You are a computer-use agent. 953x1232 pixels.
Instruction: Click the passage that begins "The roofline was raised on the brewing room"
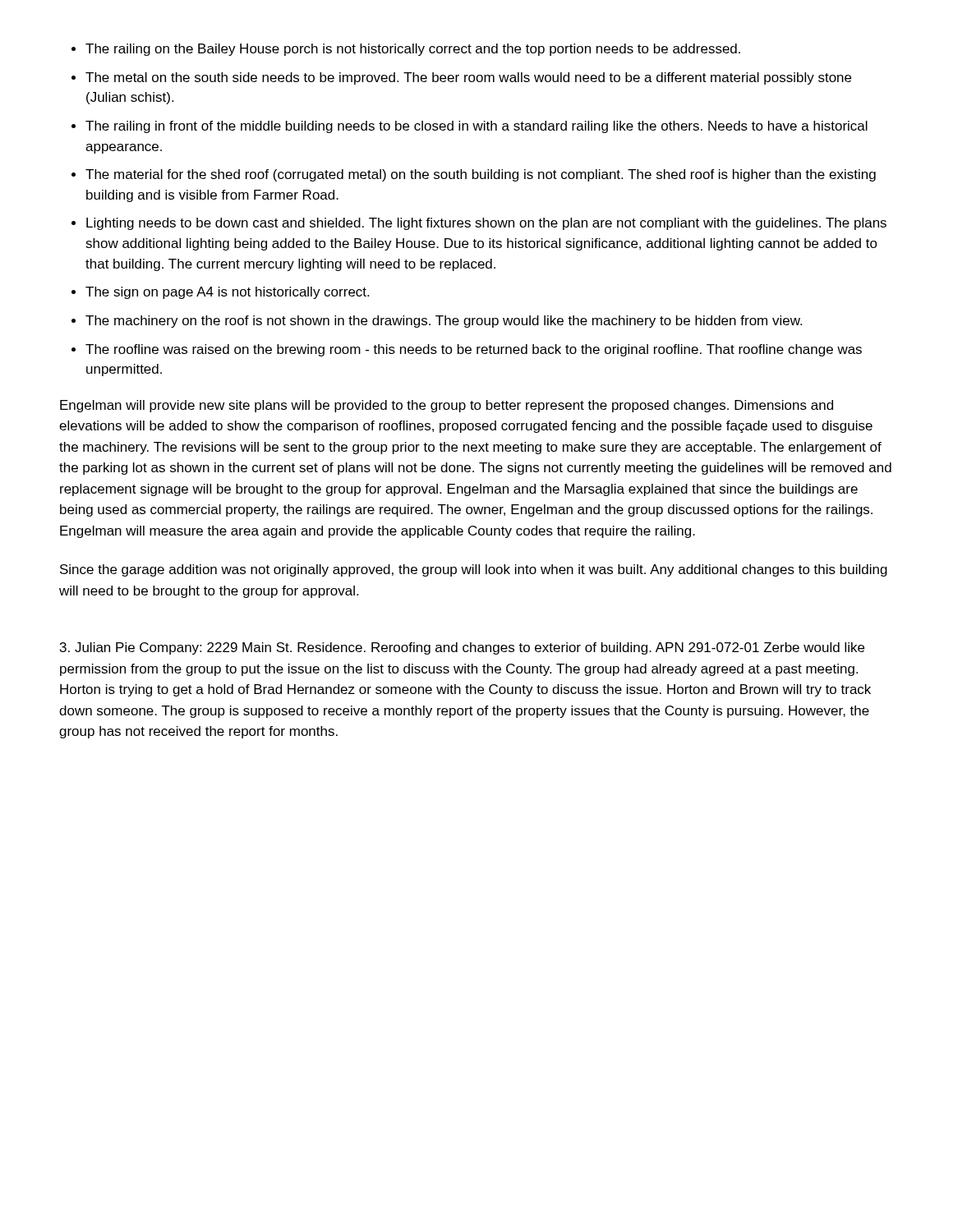pos(490,360)
